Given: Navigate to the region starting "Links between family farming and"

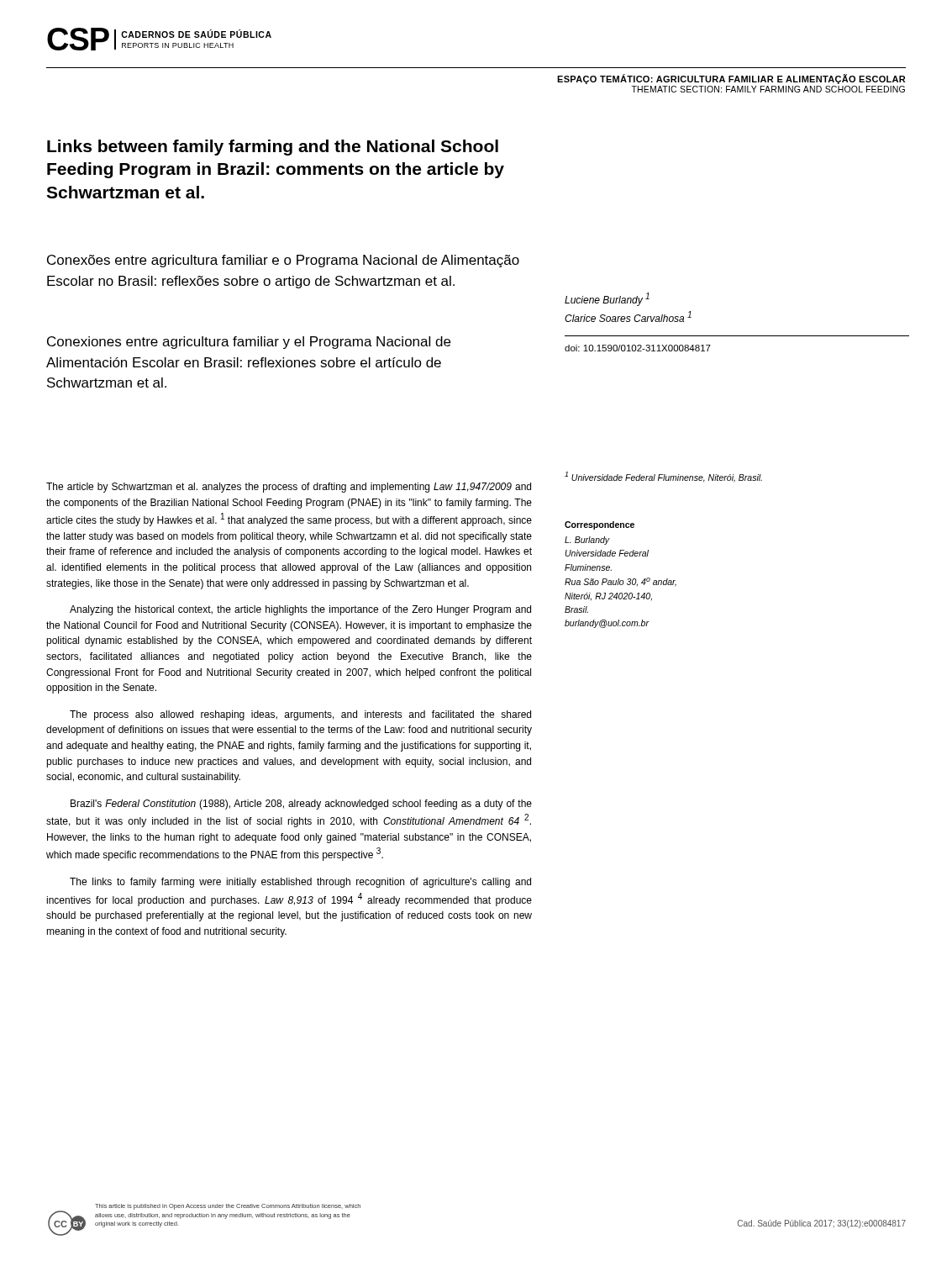Looking at the screenshot, I should click(286, 169).
